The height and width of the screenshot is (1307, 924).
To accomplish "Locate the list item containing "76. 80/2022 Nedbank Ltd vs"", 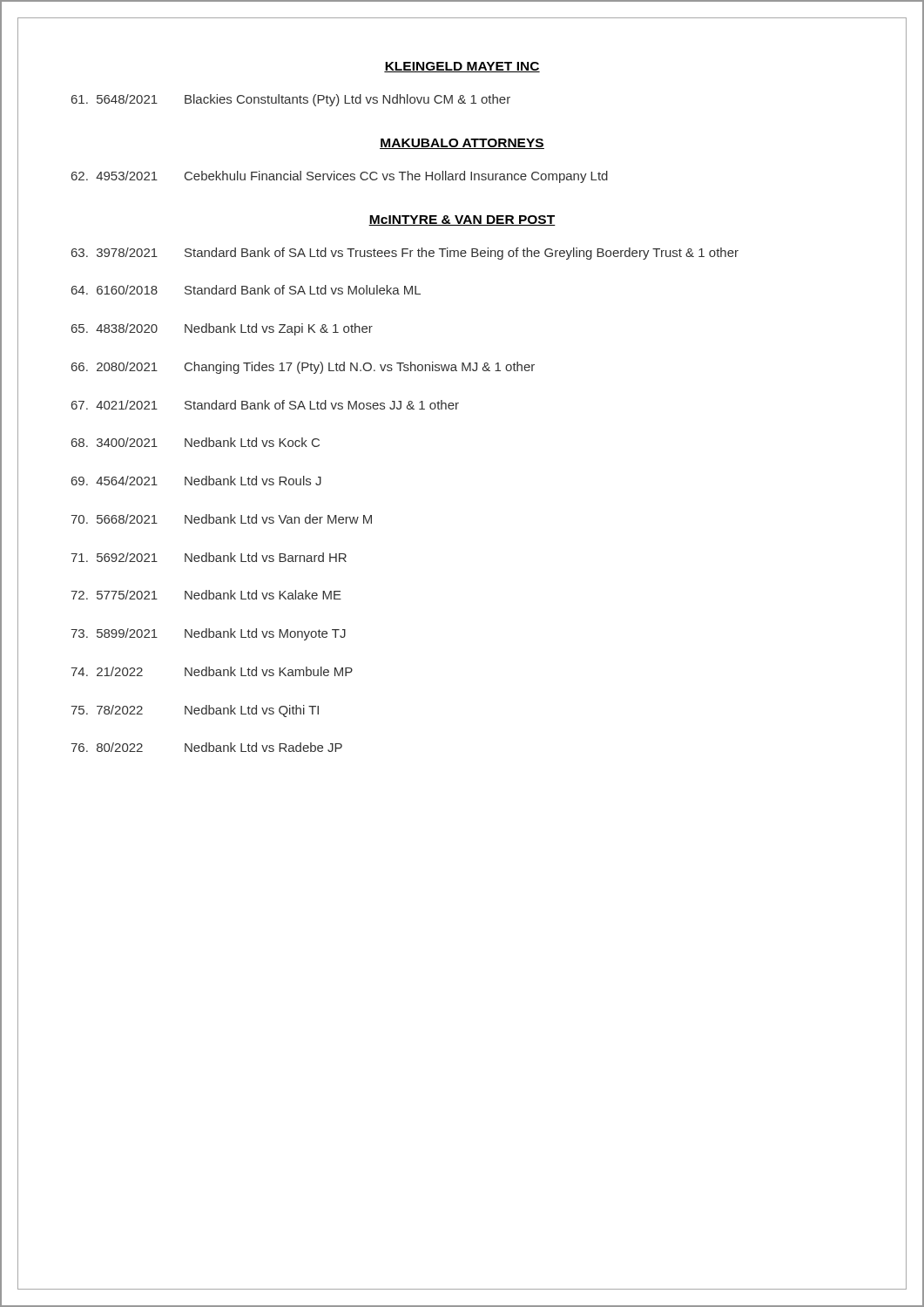I will 206,747.
